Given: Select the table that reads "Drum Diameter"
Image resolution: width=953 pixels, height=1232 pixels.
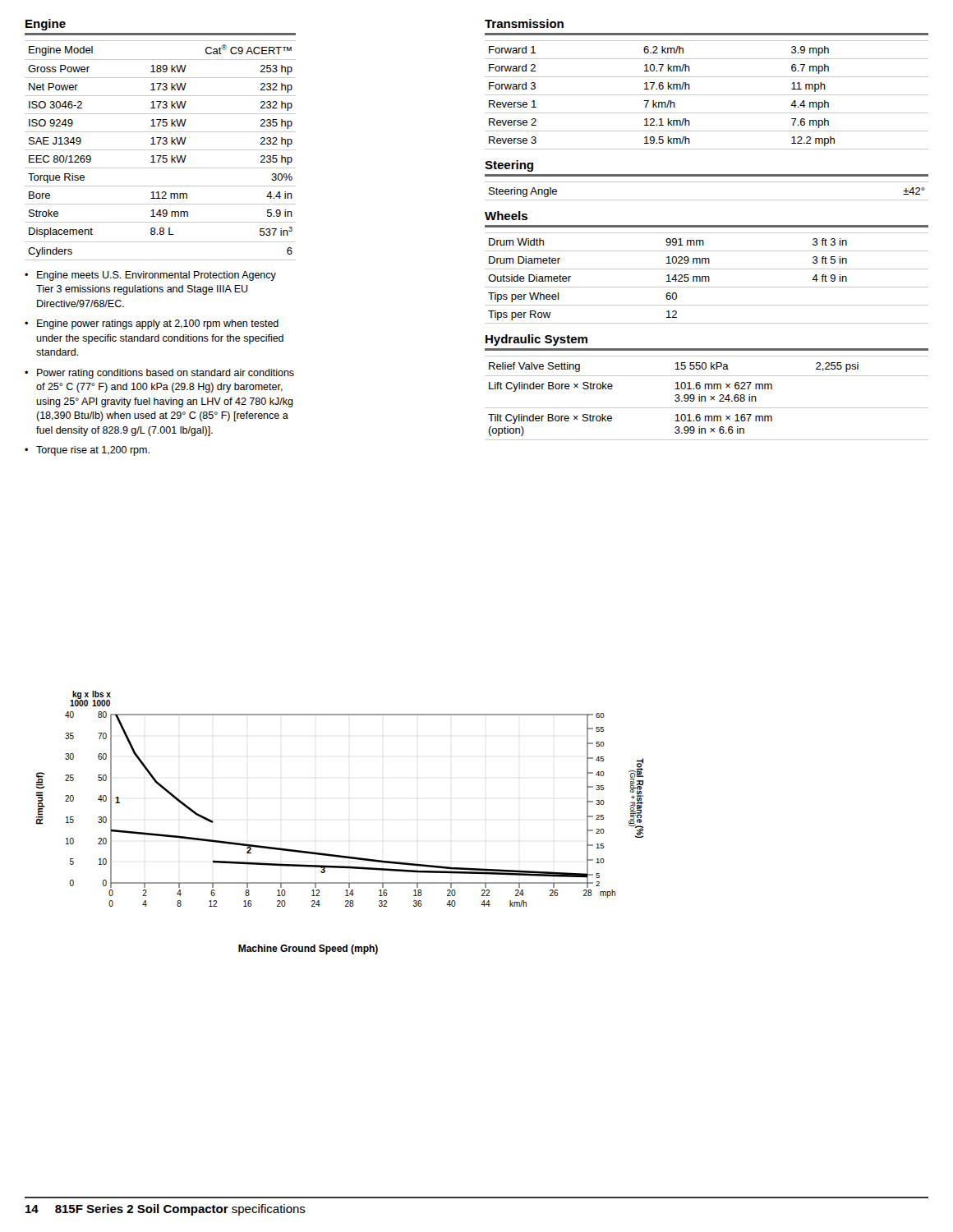Looking at the screenshot, I should click(x=707, y=278).
